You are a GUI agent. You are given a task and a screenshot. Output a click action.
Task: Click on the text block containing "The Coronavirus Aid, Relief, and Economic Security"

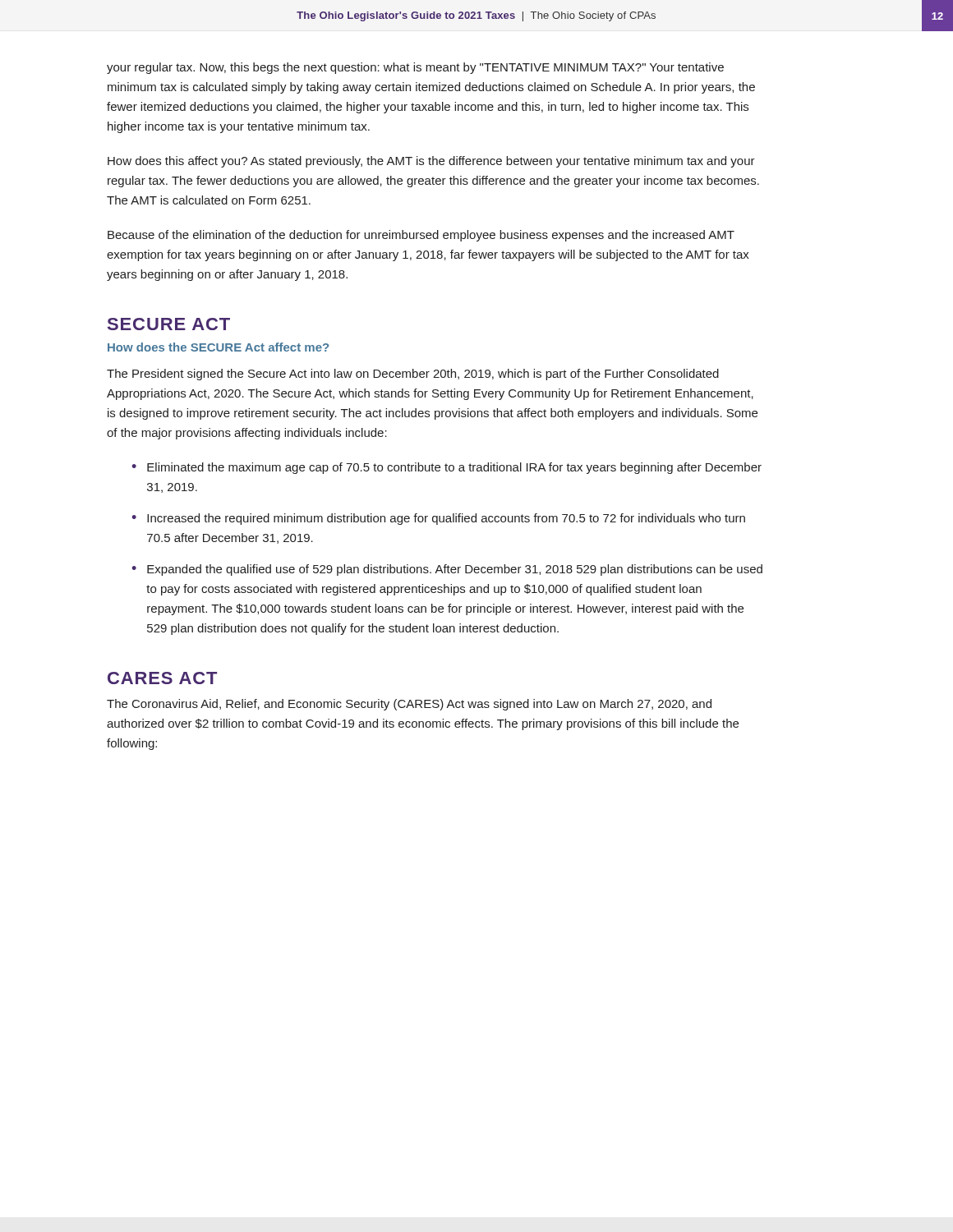[x=423, y=723]
